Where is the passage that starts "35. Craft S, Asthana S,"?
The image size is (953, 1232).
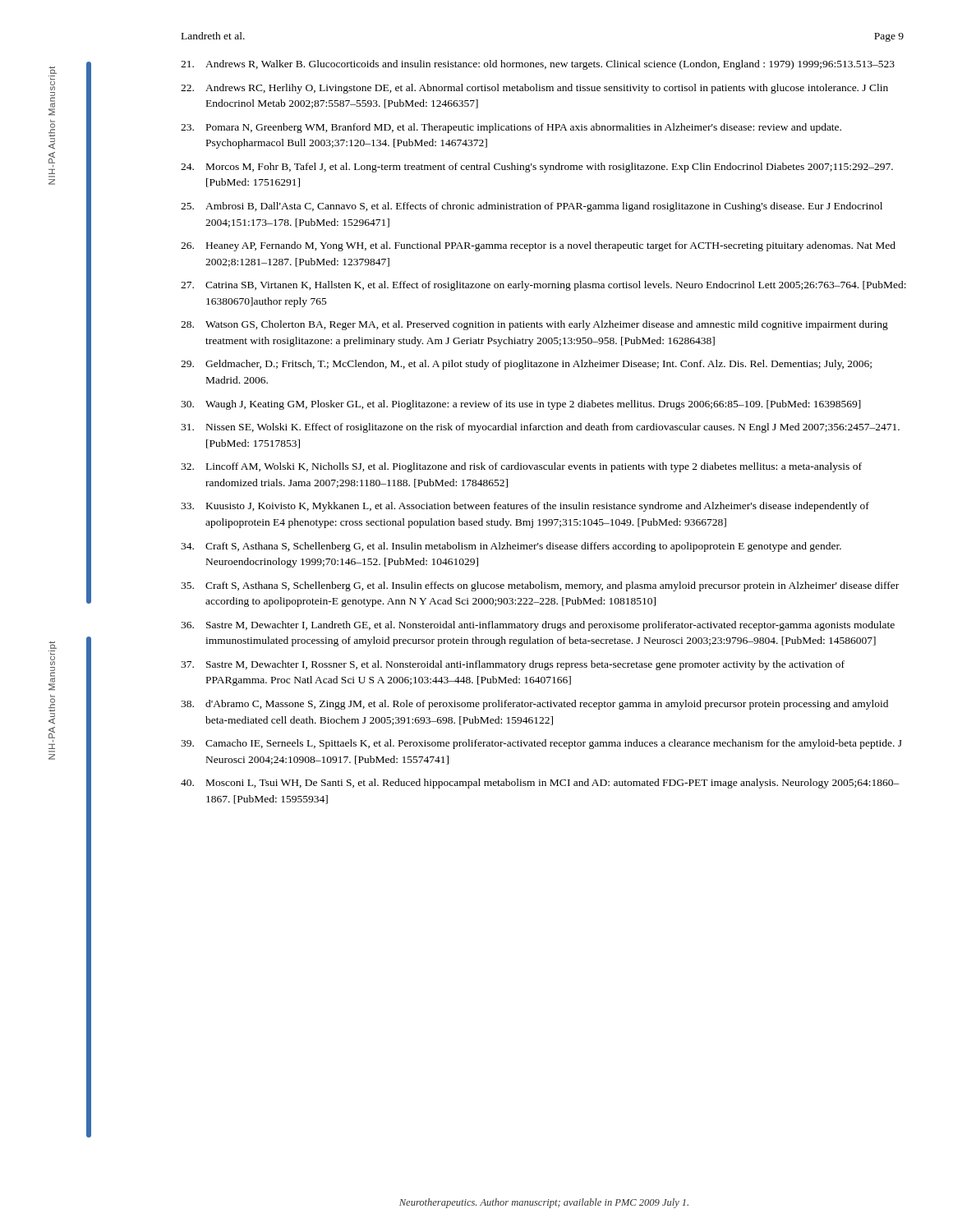544,593
